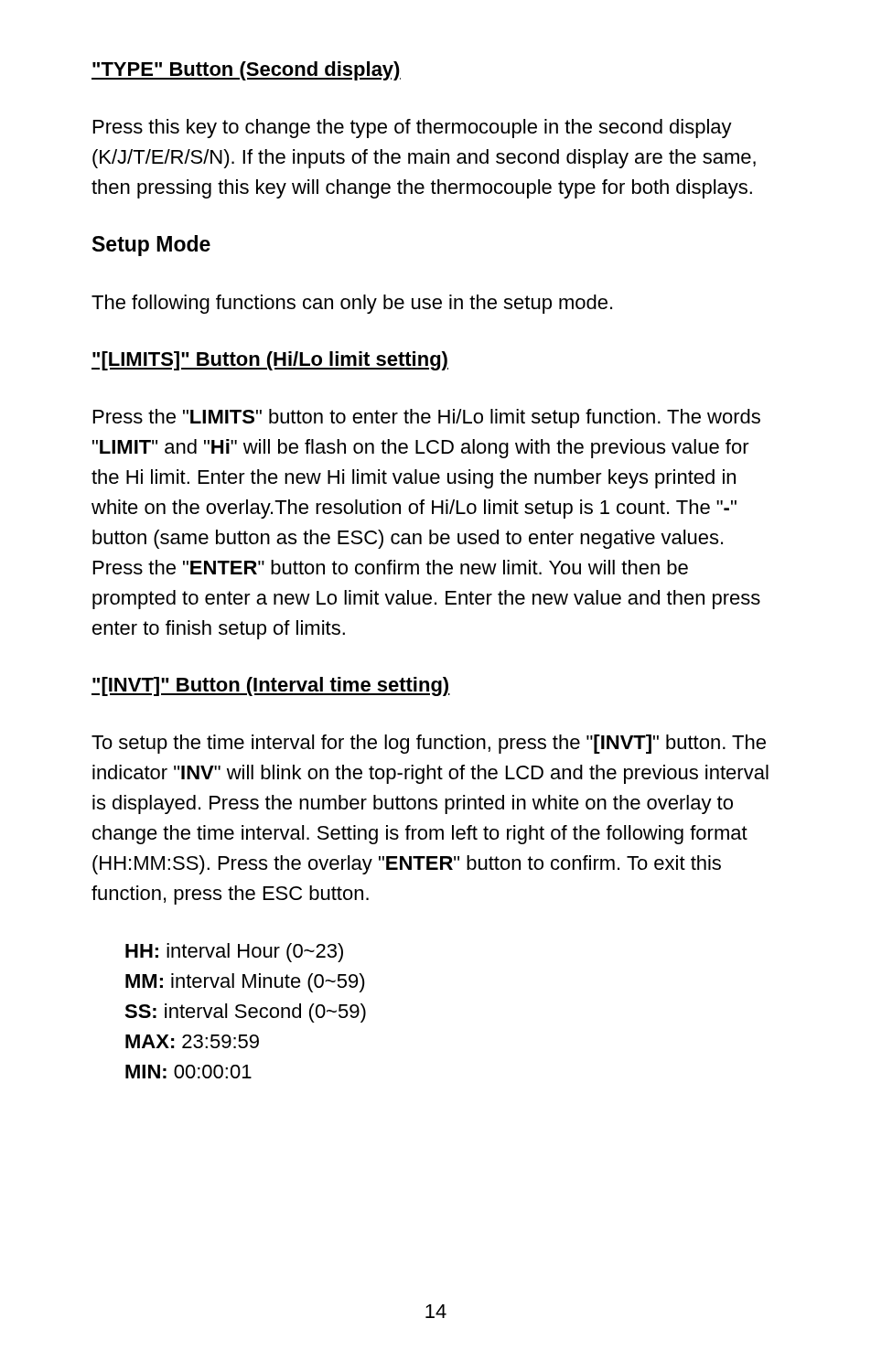Locate the text starting "HH: interval Hour (0~23)"
This screenshot has width=871, height=1372.
(x=234, y=953)
